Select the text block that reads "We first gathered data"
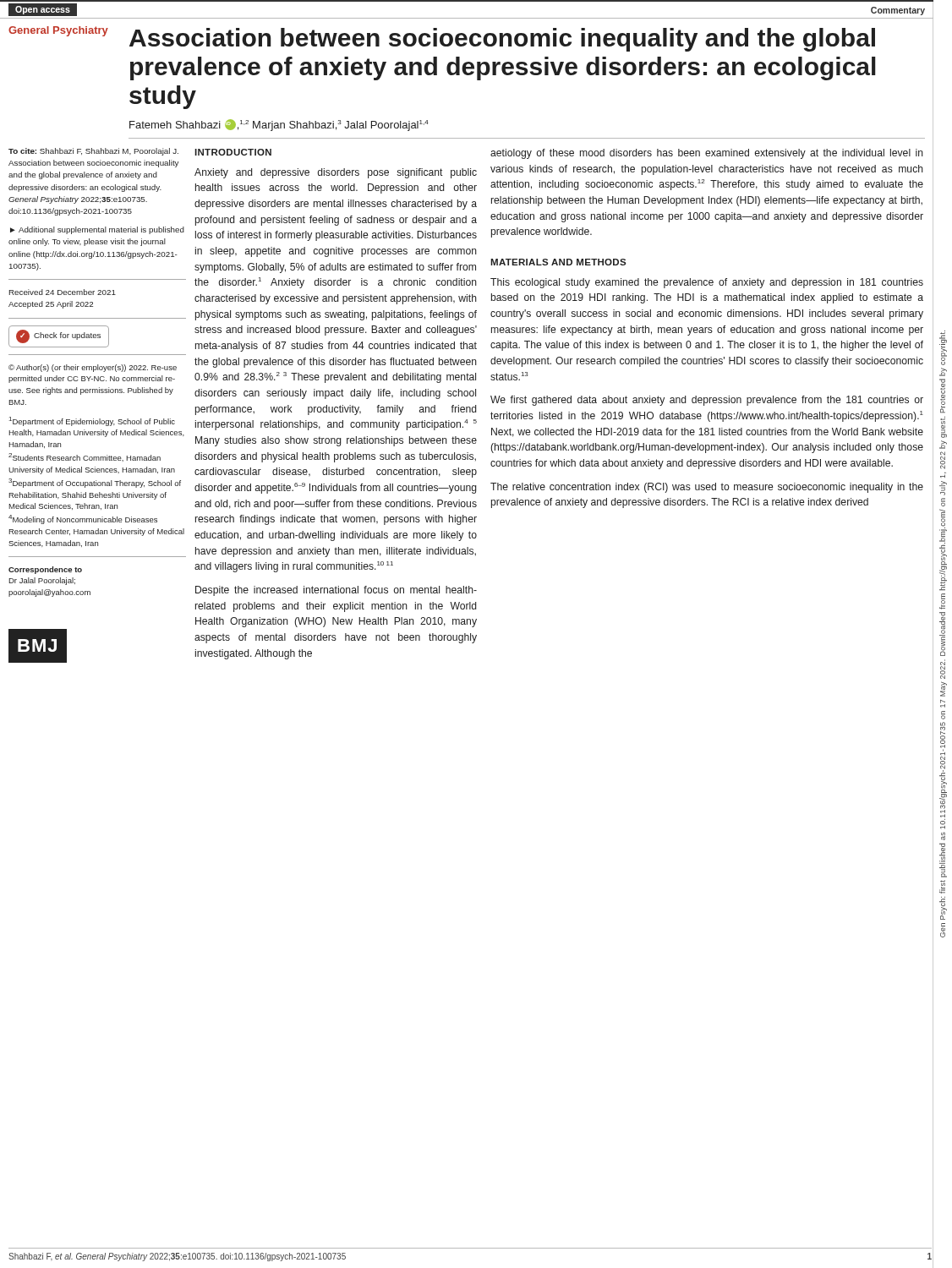Screen dimensions: 1268x952 [707, 432]
